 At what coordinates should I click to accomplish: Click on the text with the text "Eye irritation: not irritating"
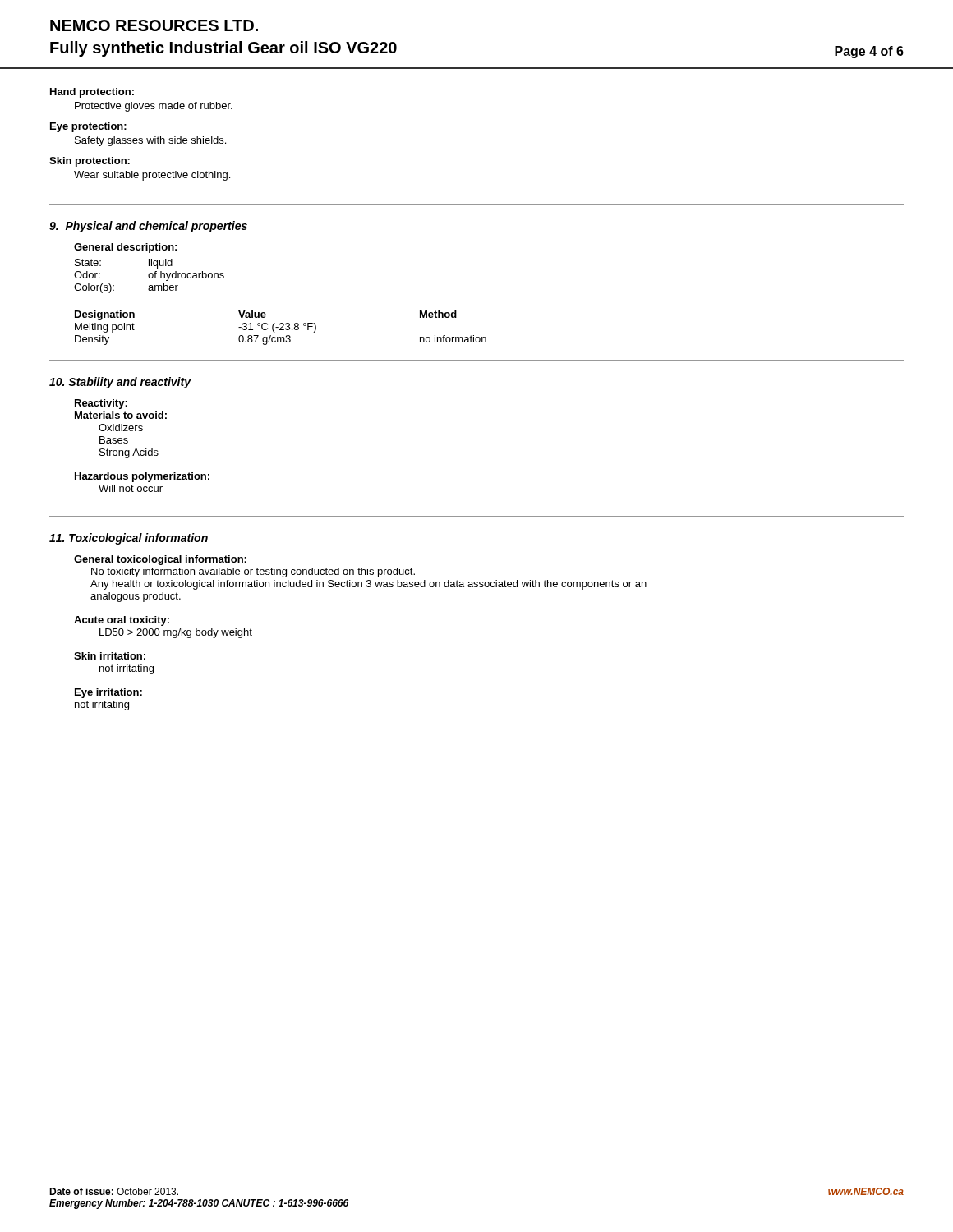[108, 693]
